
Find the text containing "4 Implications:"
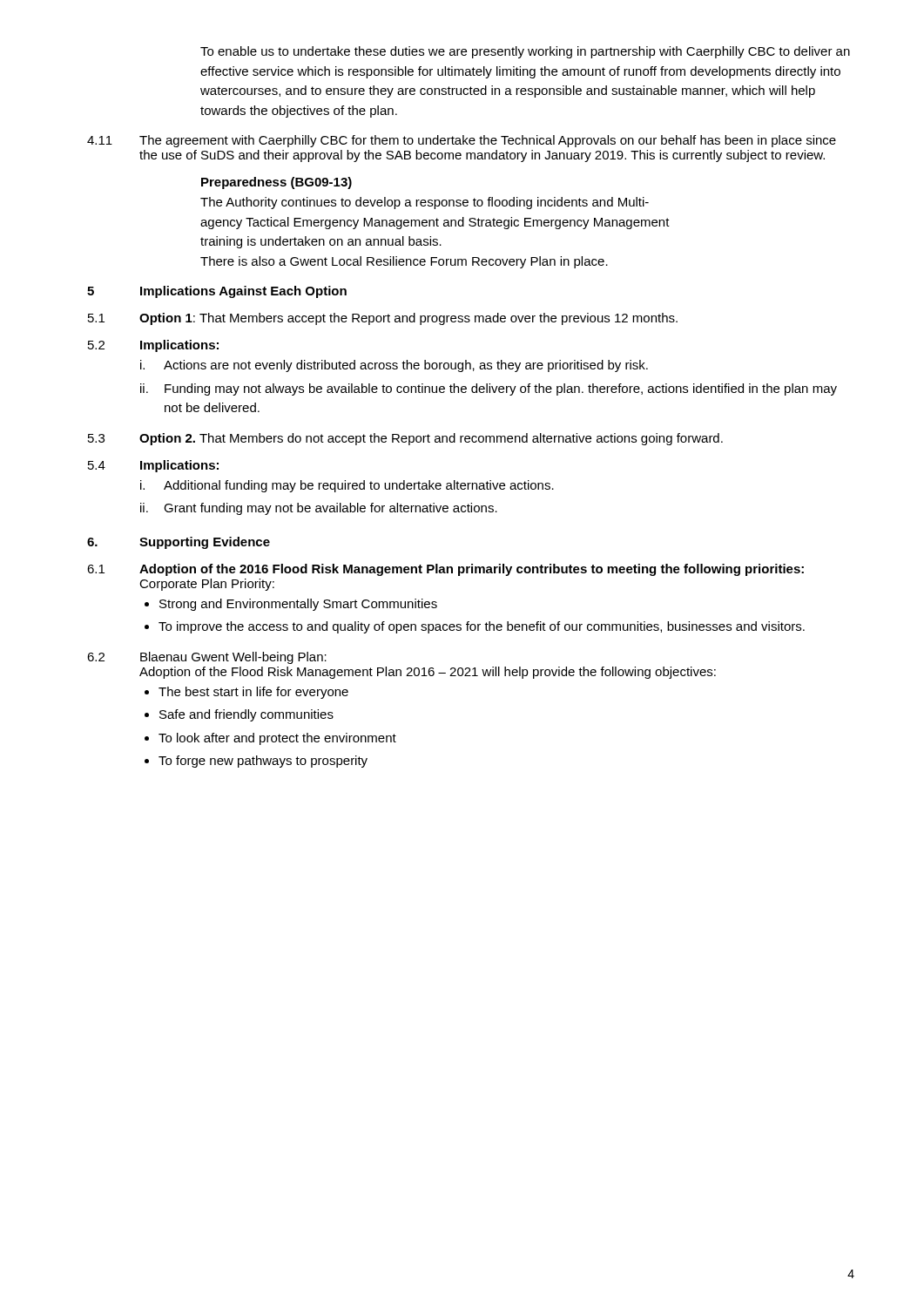pos(153,466)
